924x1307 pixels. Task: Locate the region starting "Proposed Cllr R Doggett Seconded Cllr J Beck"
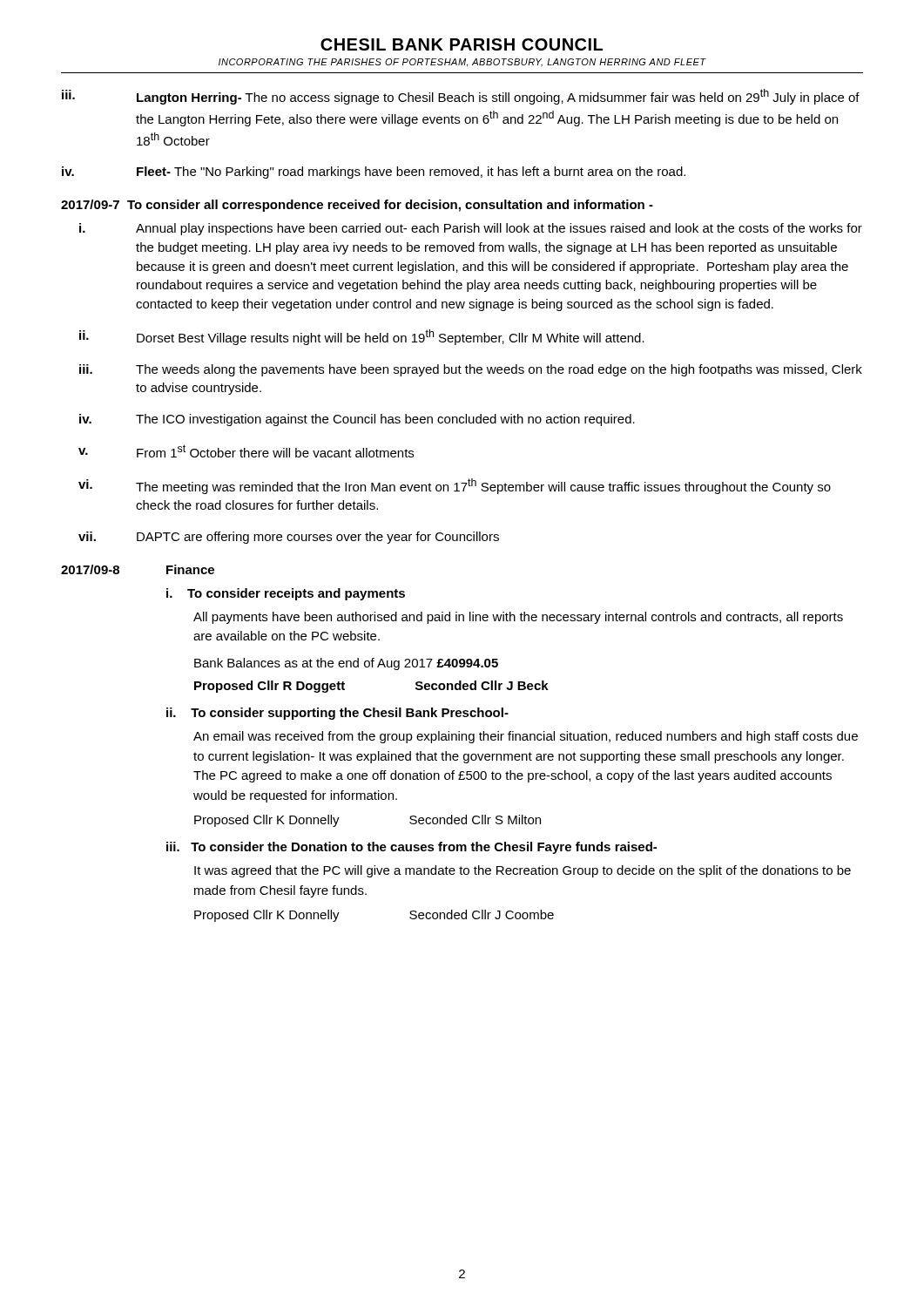pyautogui.click(x=269, y=686)
